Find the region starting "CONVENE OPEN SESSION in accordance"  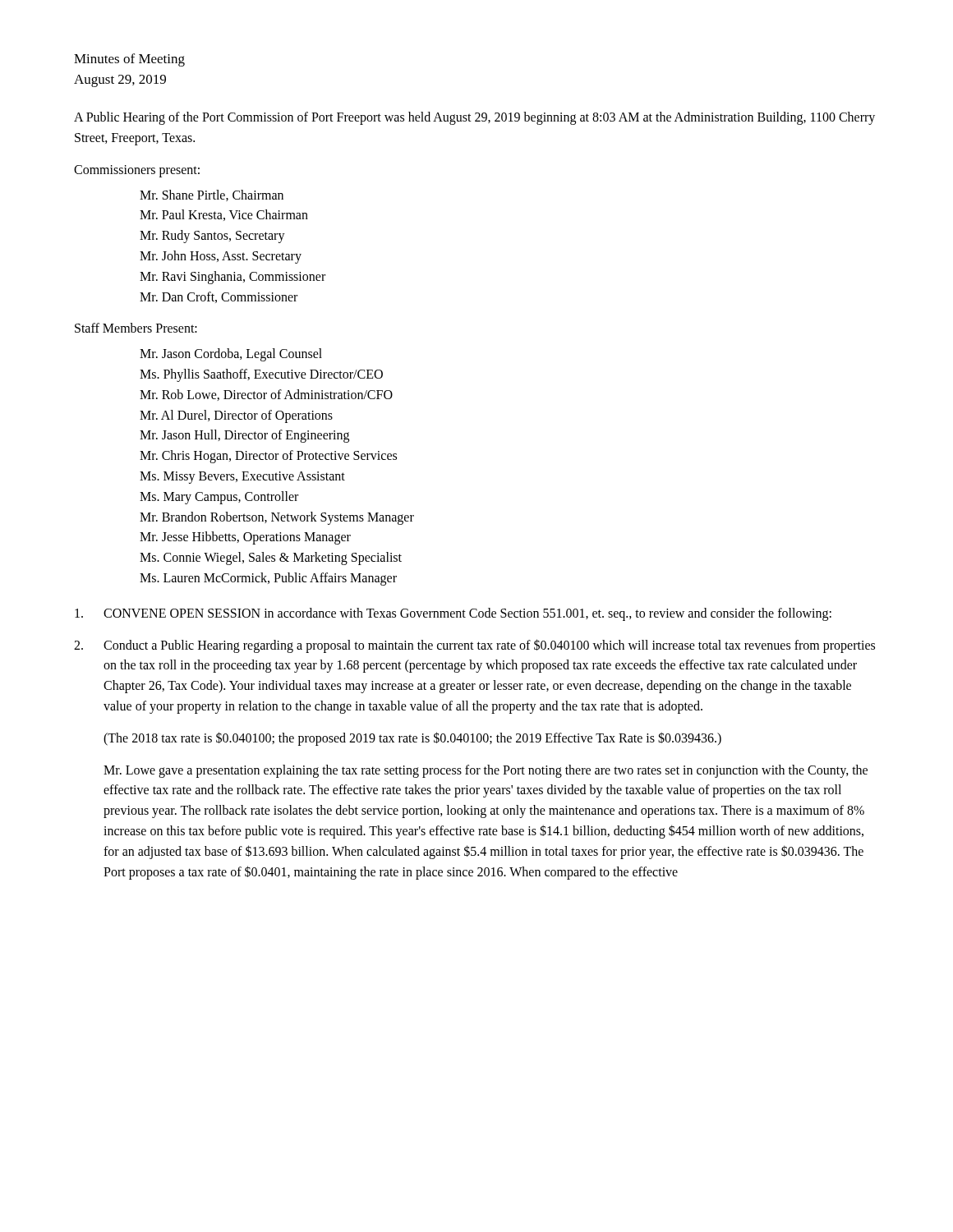tap(476, 614)
